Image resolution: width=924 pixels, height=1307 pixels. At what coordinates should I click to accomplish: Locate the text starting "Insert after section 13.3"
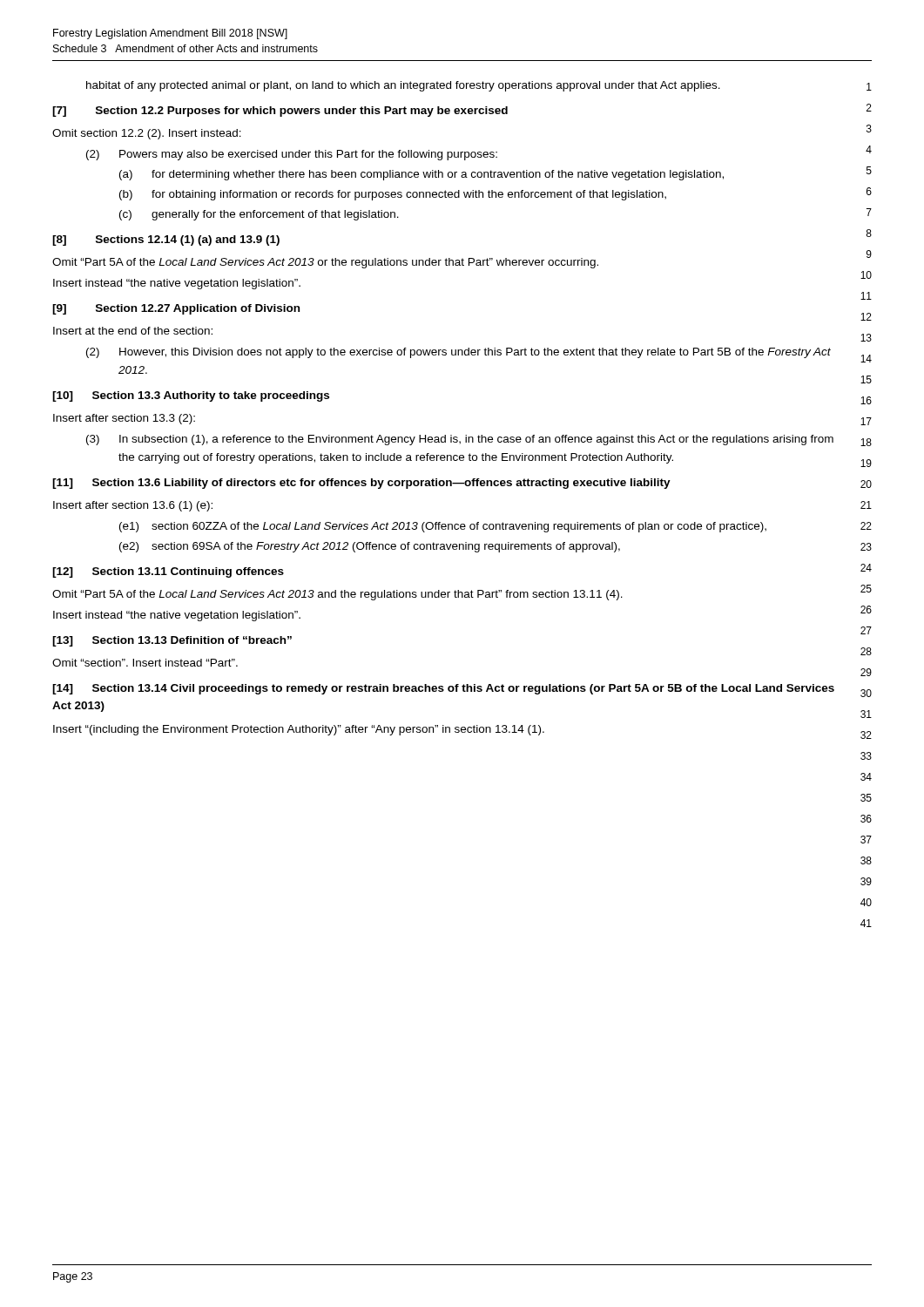pos(124,418)
